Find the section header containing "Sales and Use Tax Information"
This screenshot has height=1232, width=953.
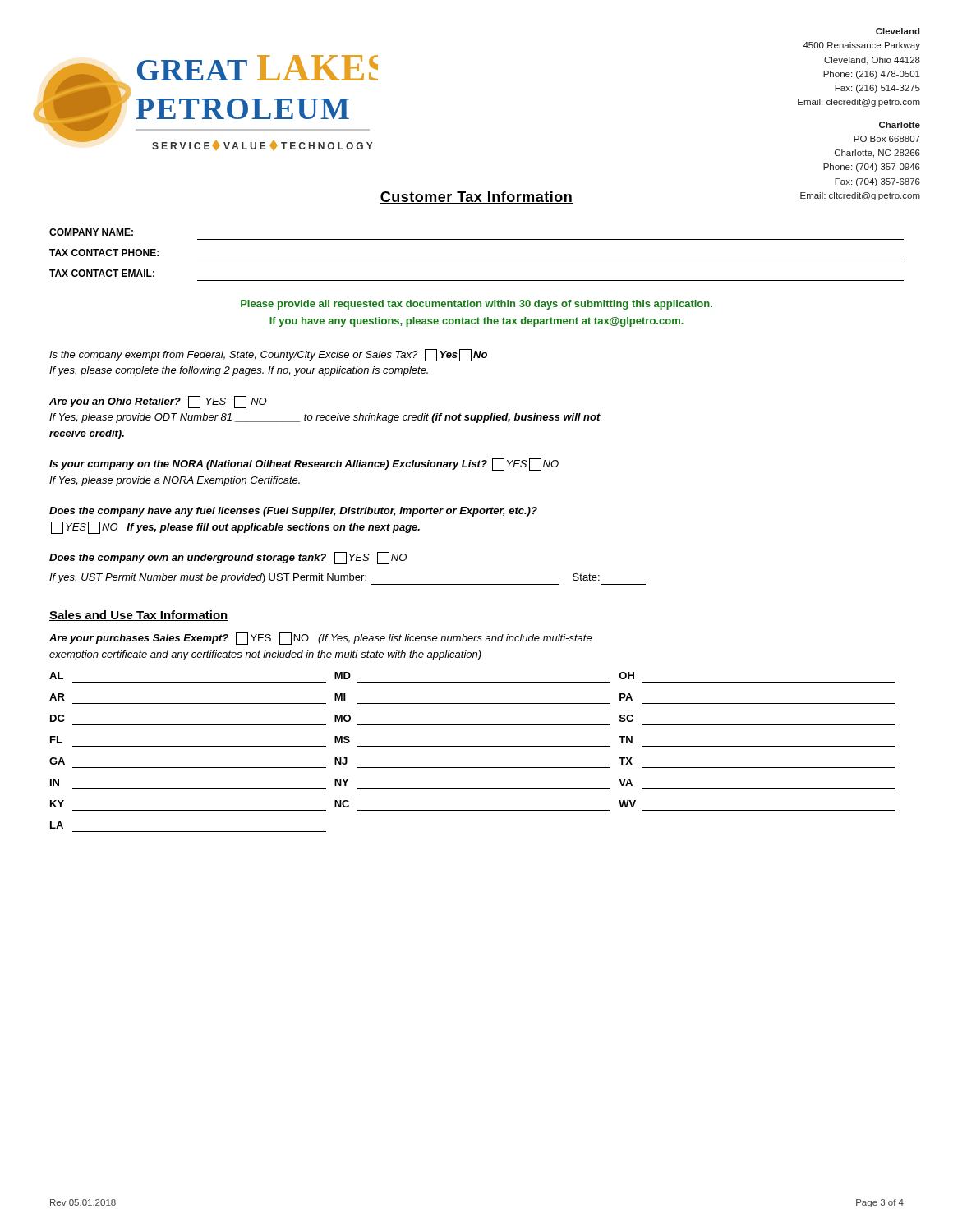139,615
